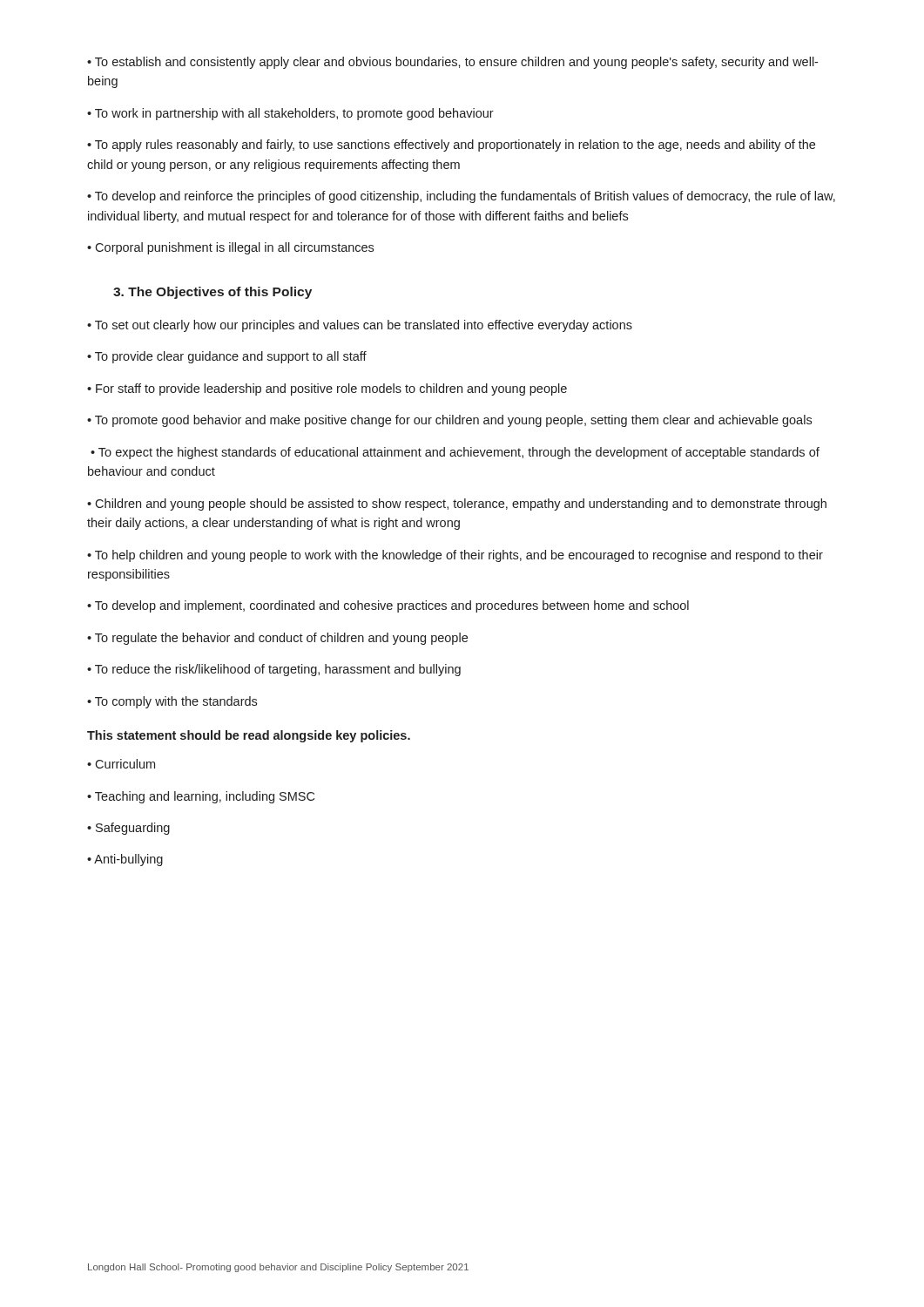Navigate to the region starting "• To work in partnership"
This screenshot has width=924, height=1307.
click(x=290, y=113)
